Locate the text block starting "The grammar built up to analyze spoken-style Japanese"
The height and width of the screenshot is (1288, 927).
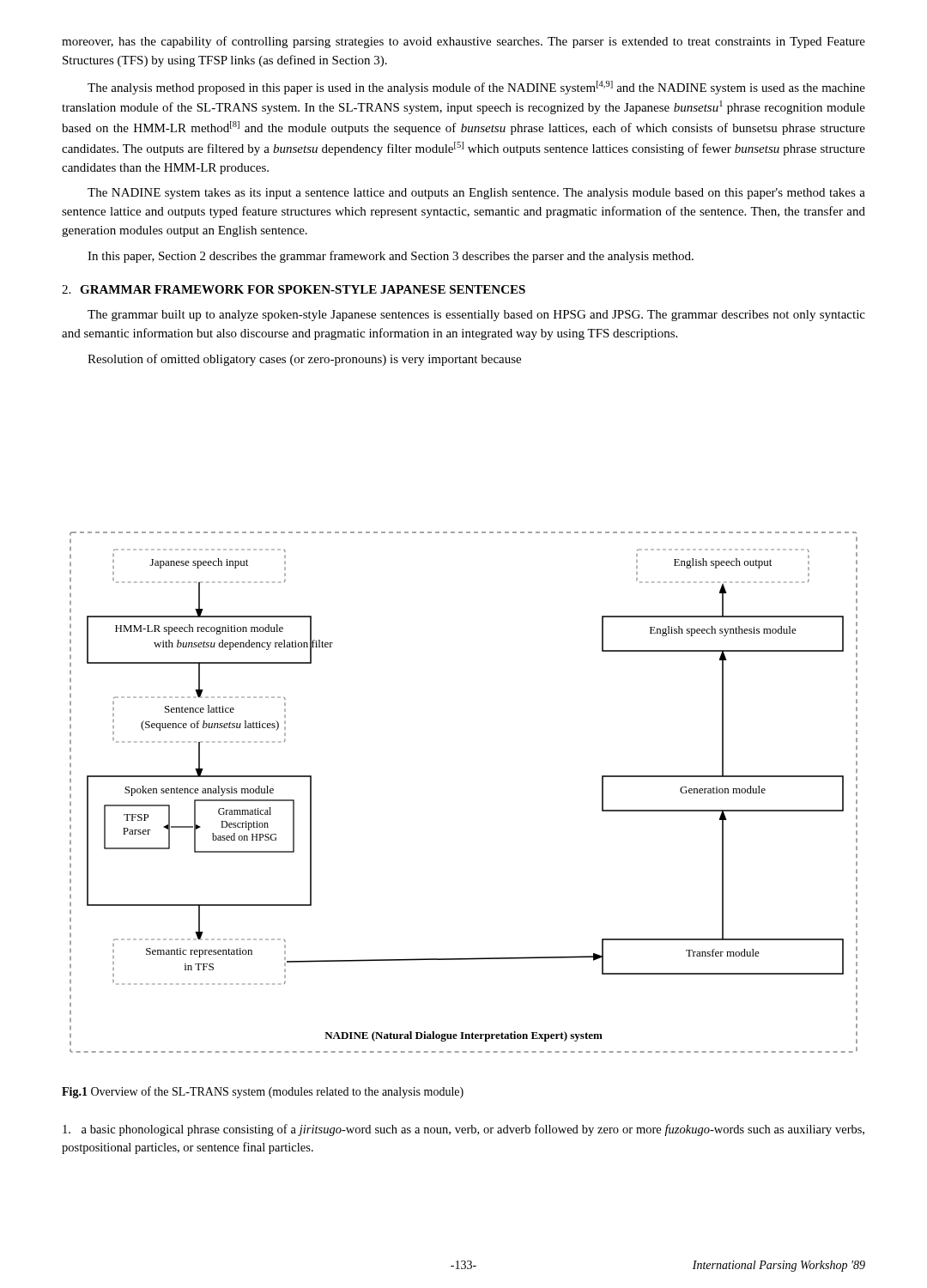(464, 325)
